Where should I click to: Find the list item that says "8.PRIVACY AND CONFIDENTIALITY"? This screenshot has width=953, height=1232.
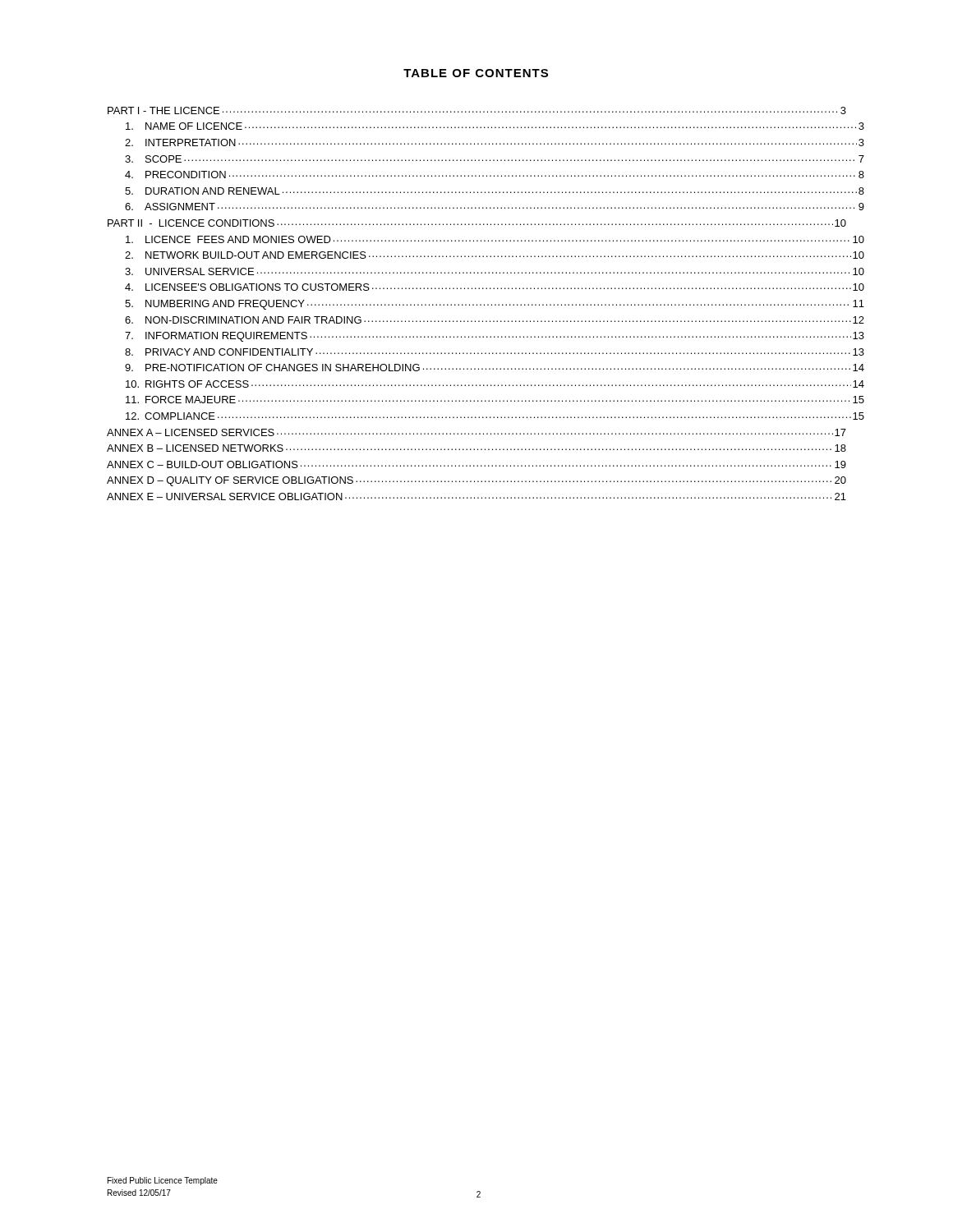coord(495,351)
